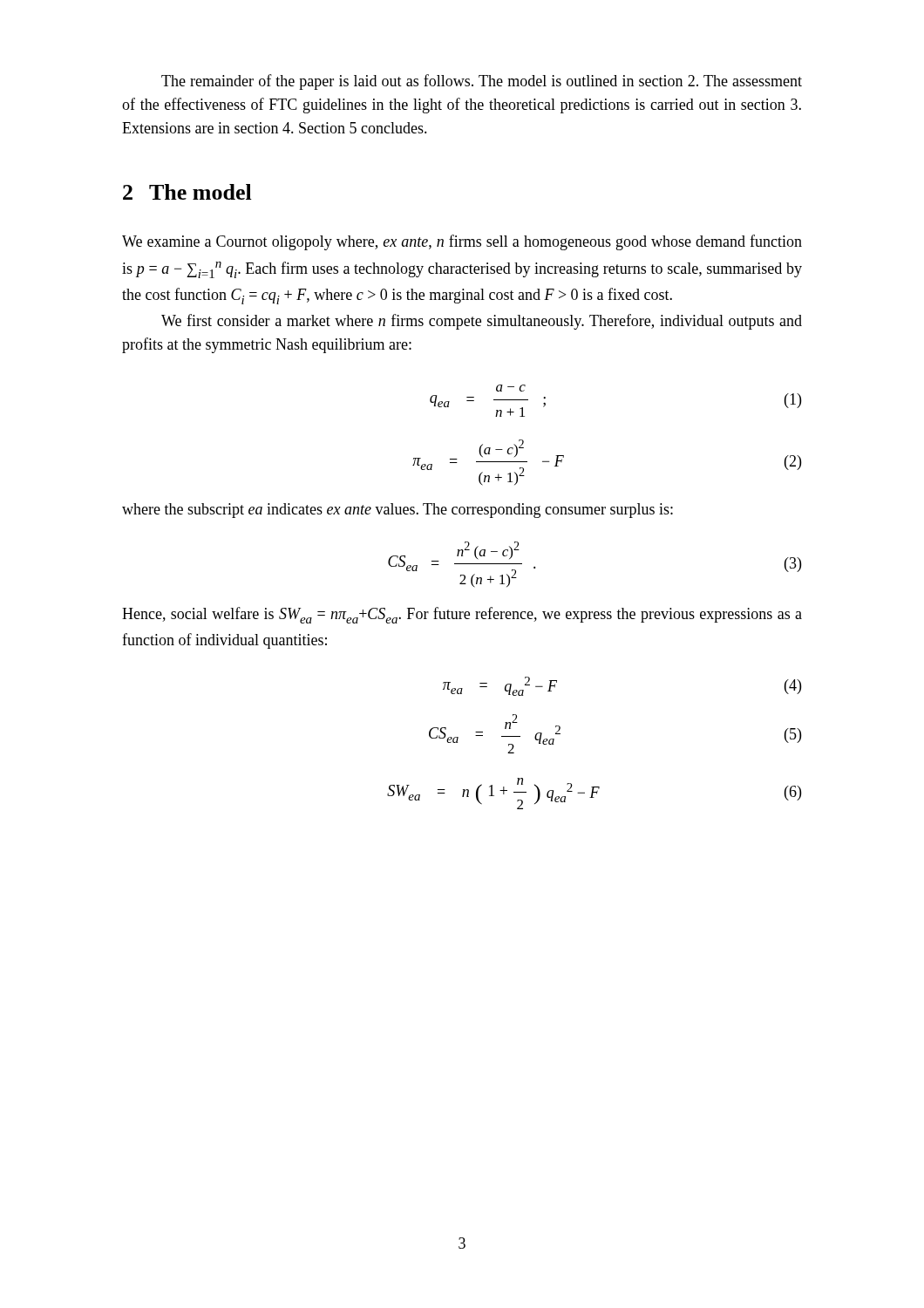Image resolution: width=924 pixels, height=1308 pixels.
Task: Point to the formula beginning "CSea = n2 (a − c)2 2"
Action: click(x=488, y=564)
